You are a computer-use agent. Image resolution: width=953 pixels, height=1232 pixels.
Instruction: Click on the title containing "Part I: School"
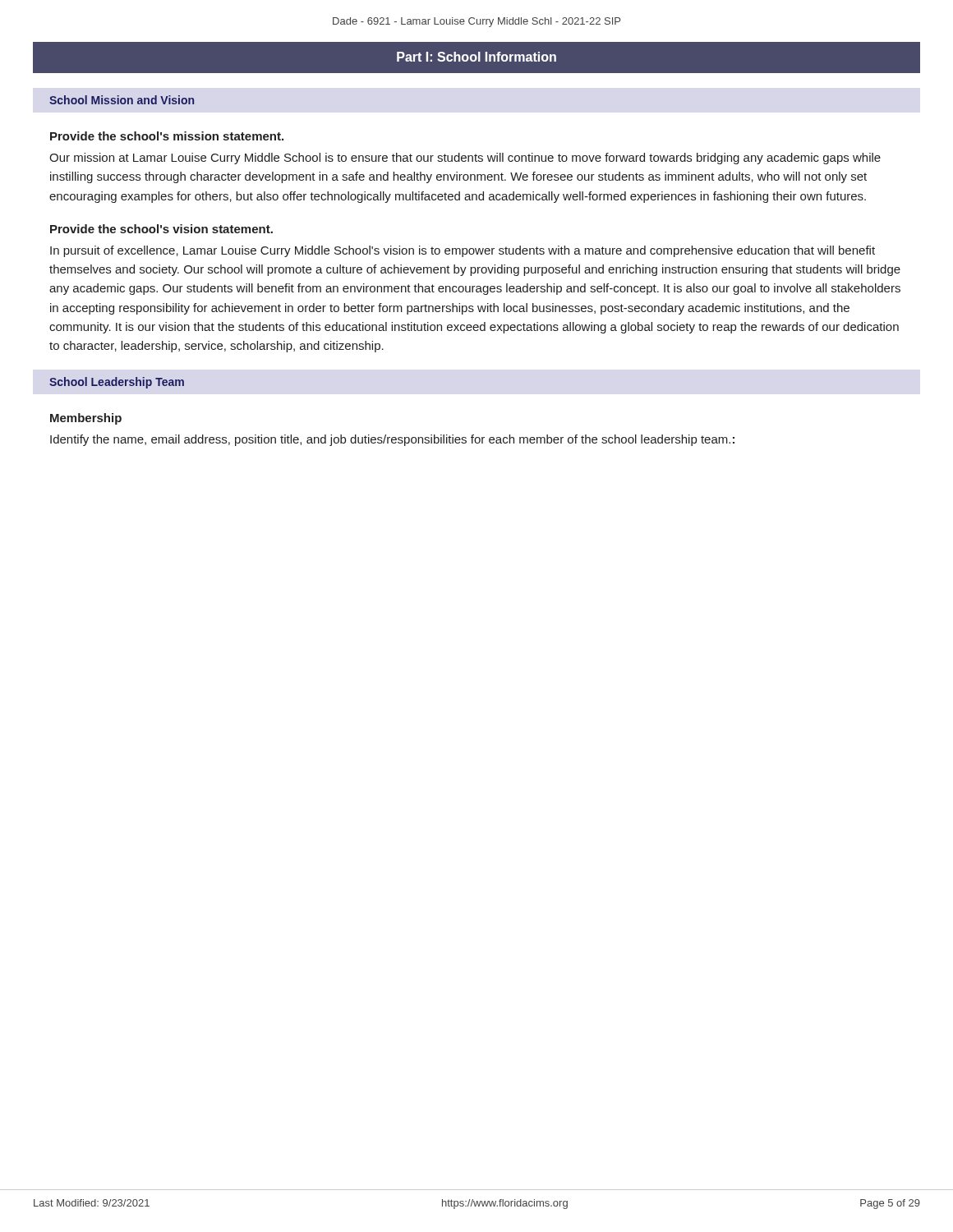(476, 57)
